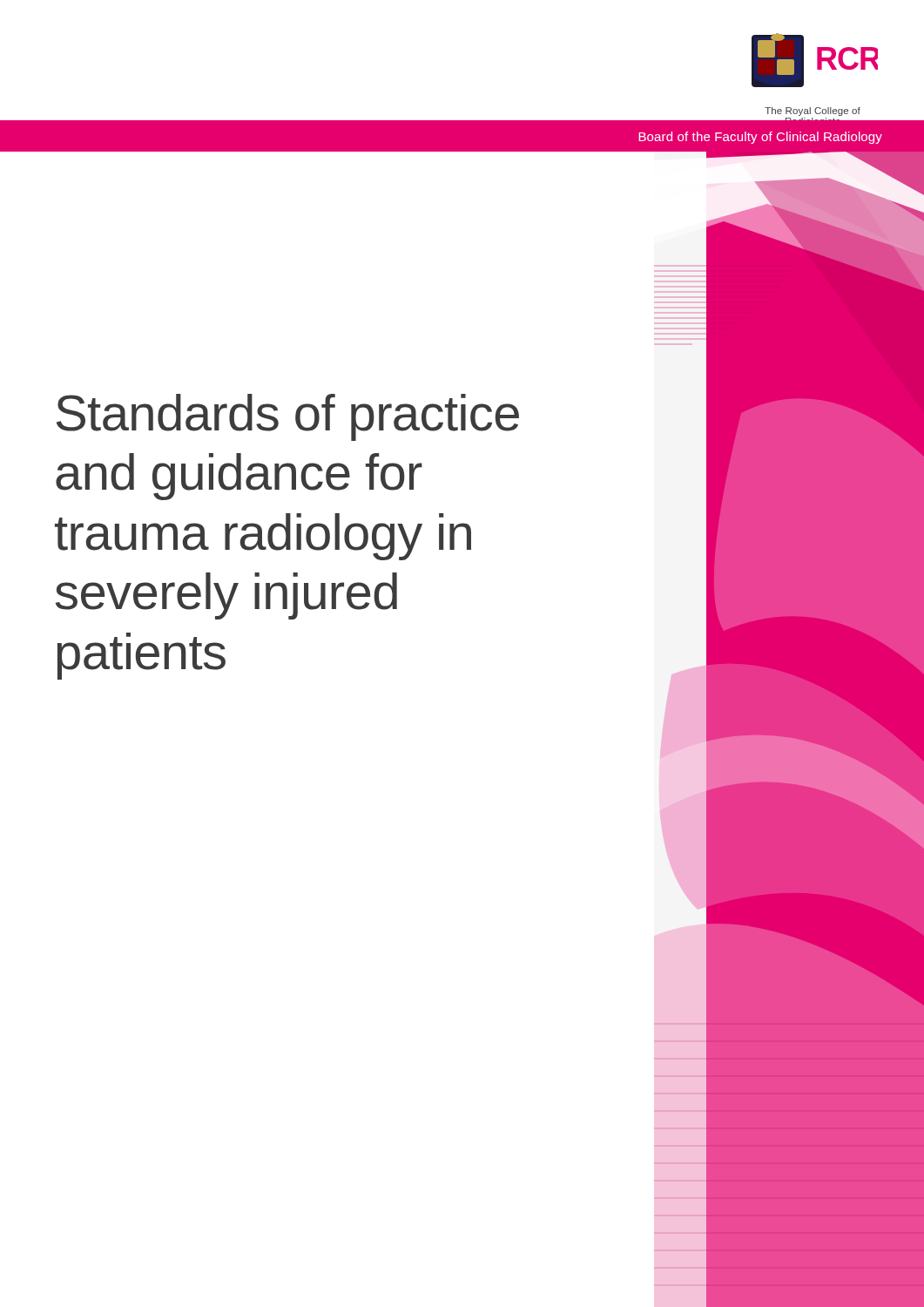The width and height of the screenshot is (924, 1307).
Task: Find the illustration
Action: pos(789,729)
